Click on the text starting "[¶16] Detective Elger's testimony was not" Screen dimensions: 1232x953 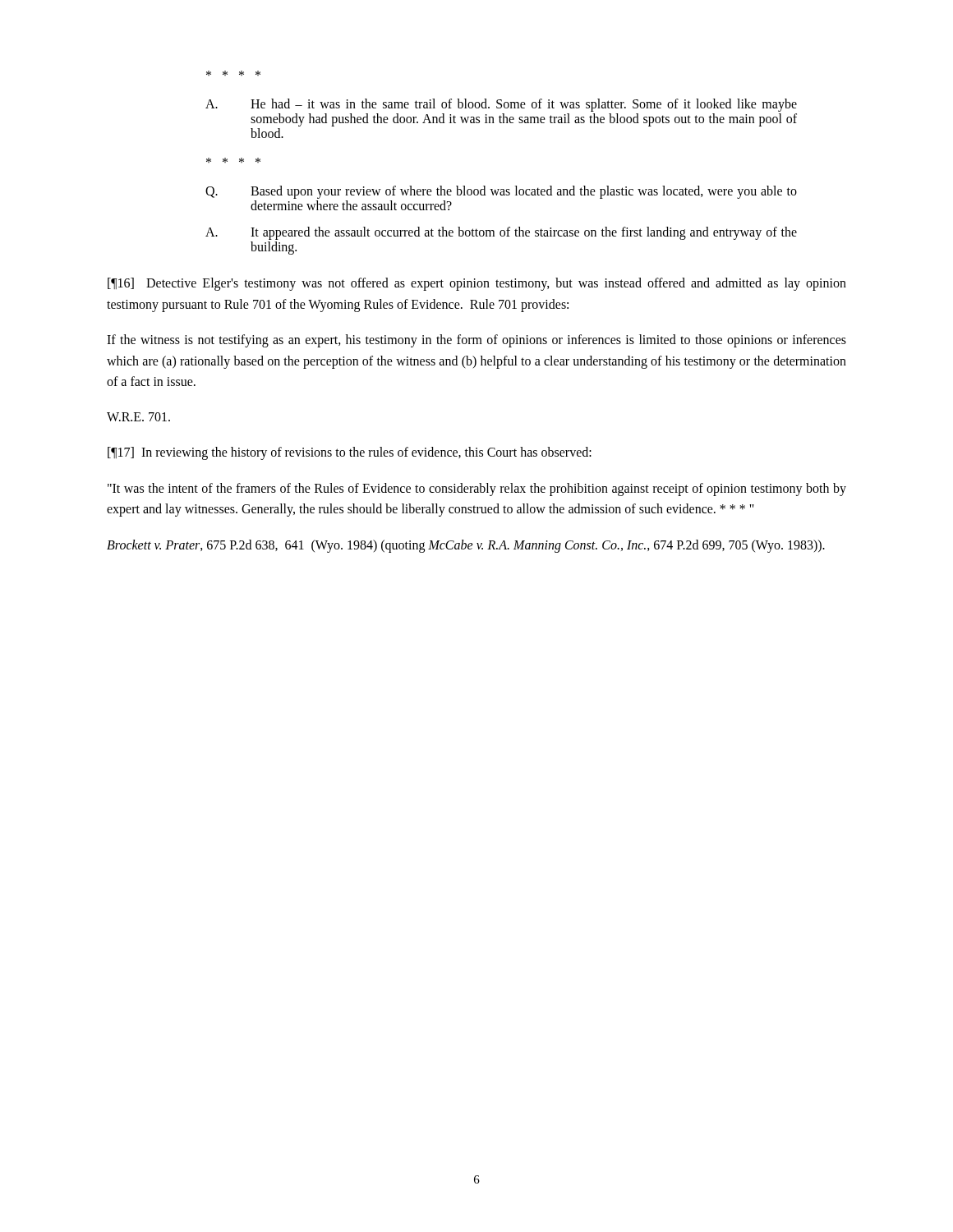[x=476, y=294]
